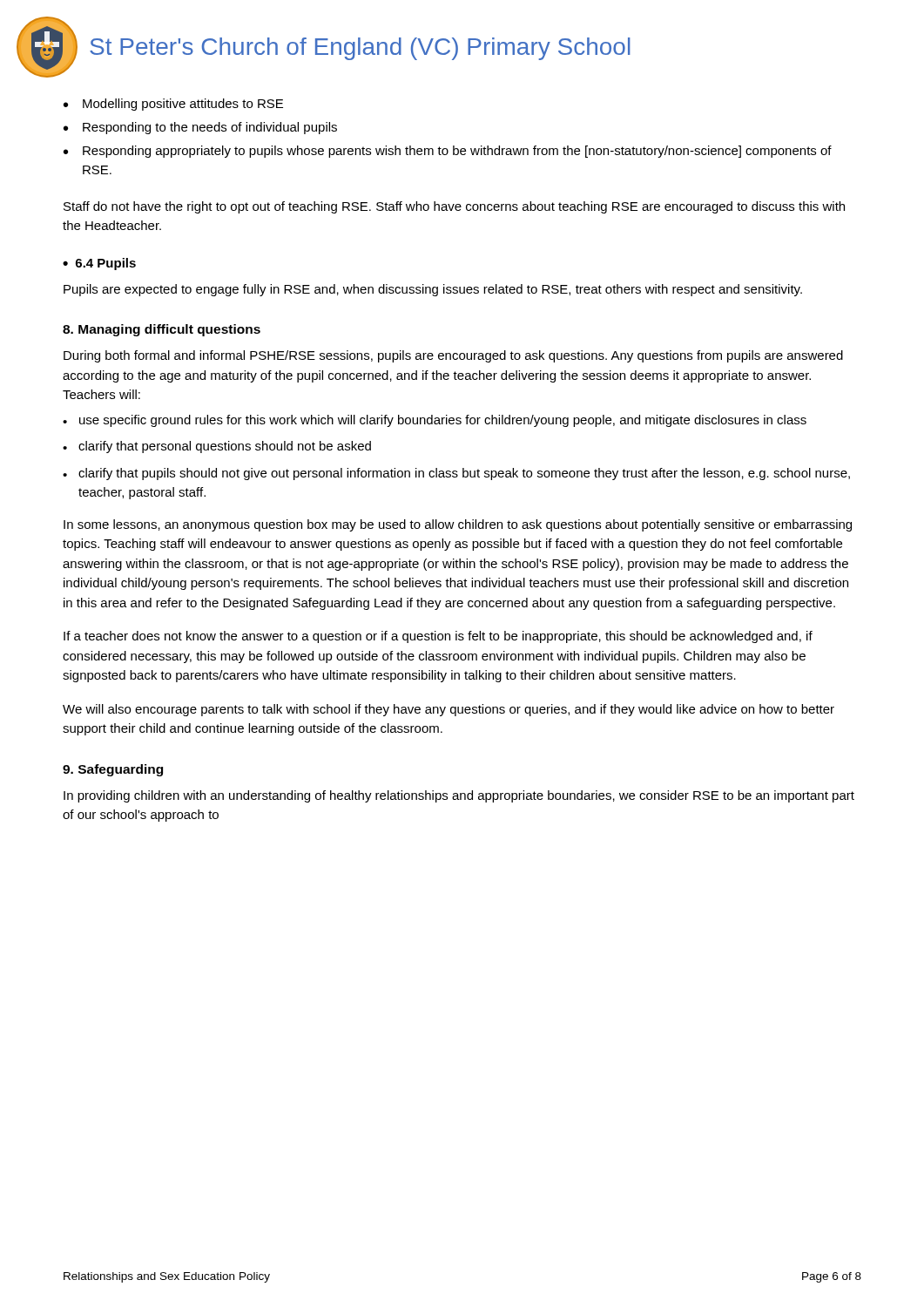
Task: Click on the list item with the text "• Responding appropriately to pupils whose parents wish"
Action: (x=462, y=160)
